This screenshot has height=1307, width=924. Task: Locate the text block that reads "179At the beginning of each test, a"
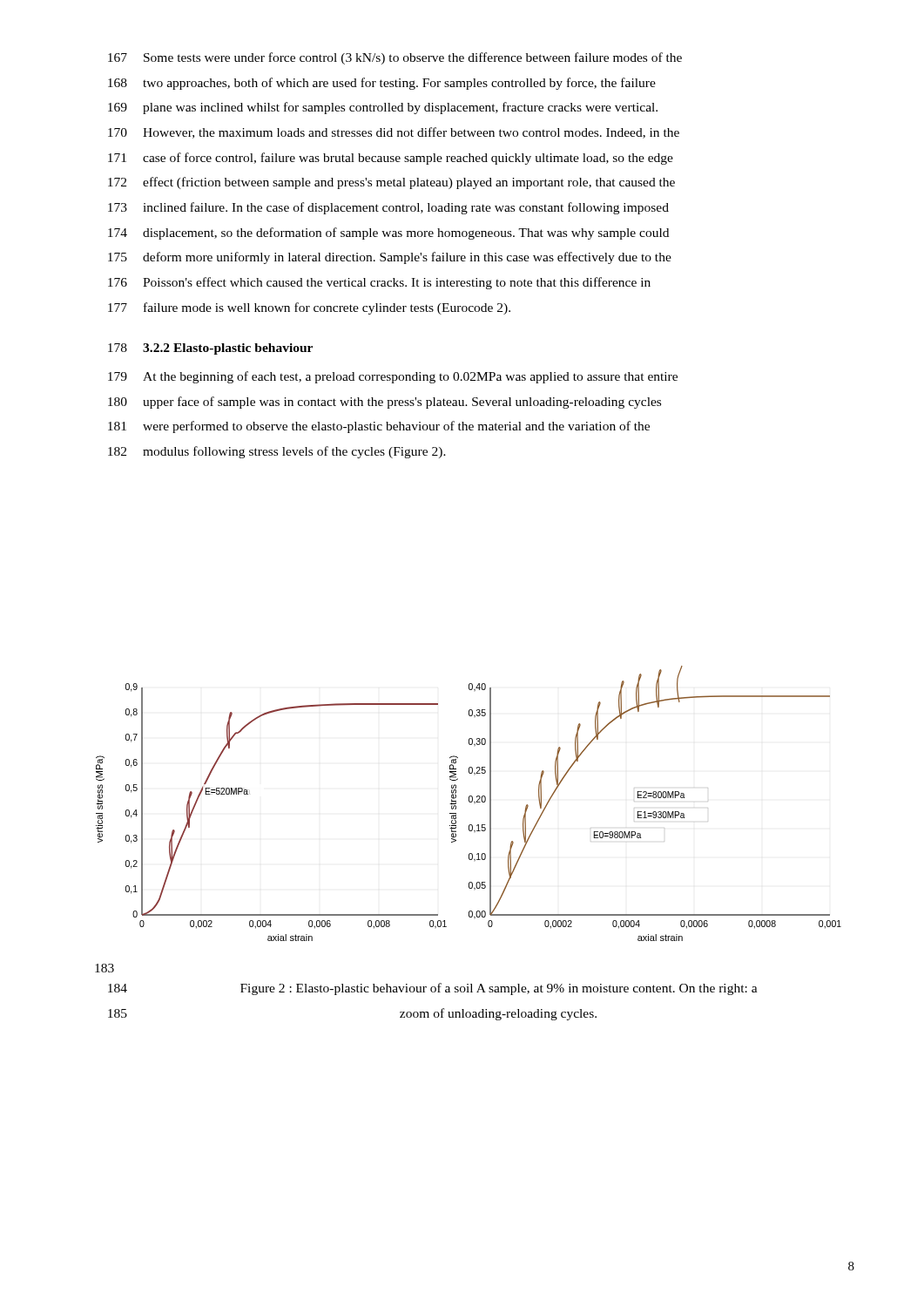tap(474, 414)
